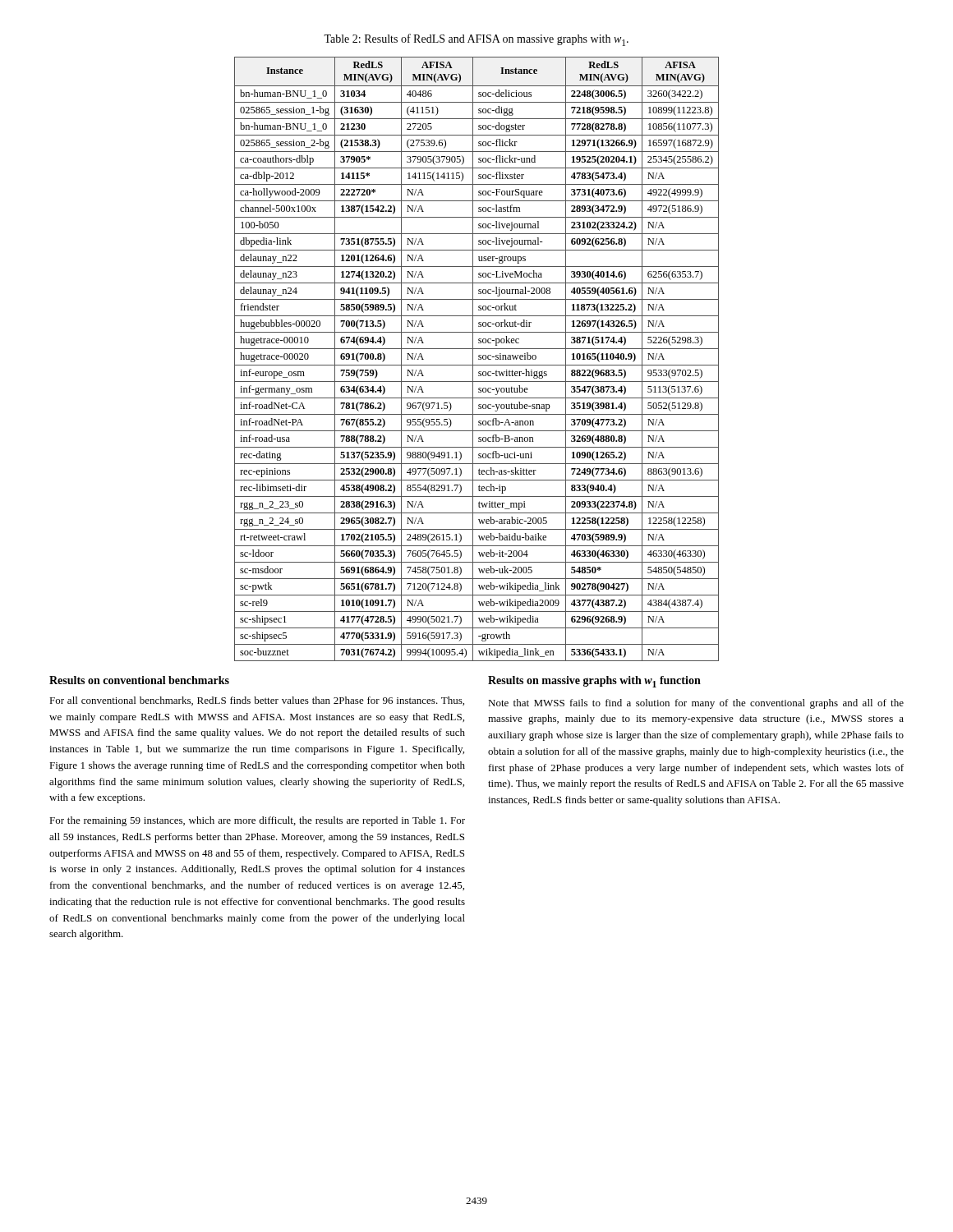Find a table
The height and width of the screenshot is (1232, 953).
[476, 359]
